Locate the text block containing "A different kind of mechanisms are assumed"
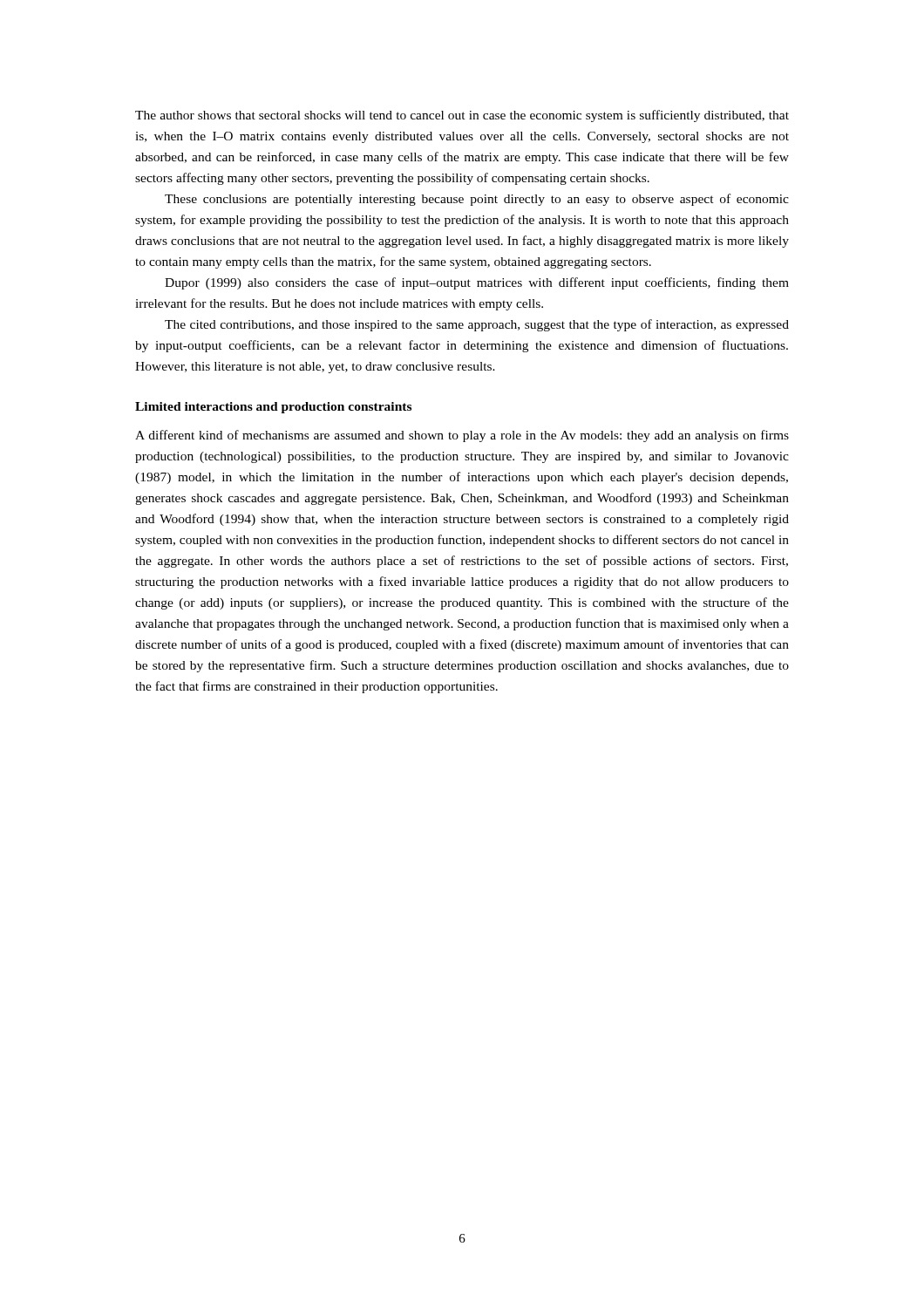The image size is (924, 1308). (462, 561)
